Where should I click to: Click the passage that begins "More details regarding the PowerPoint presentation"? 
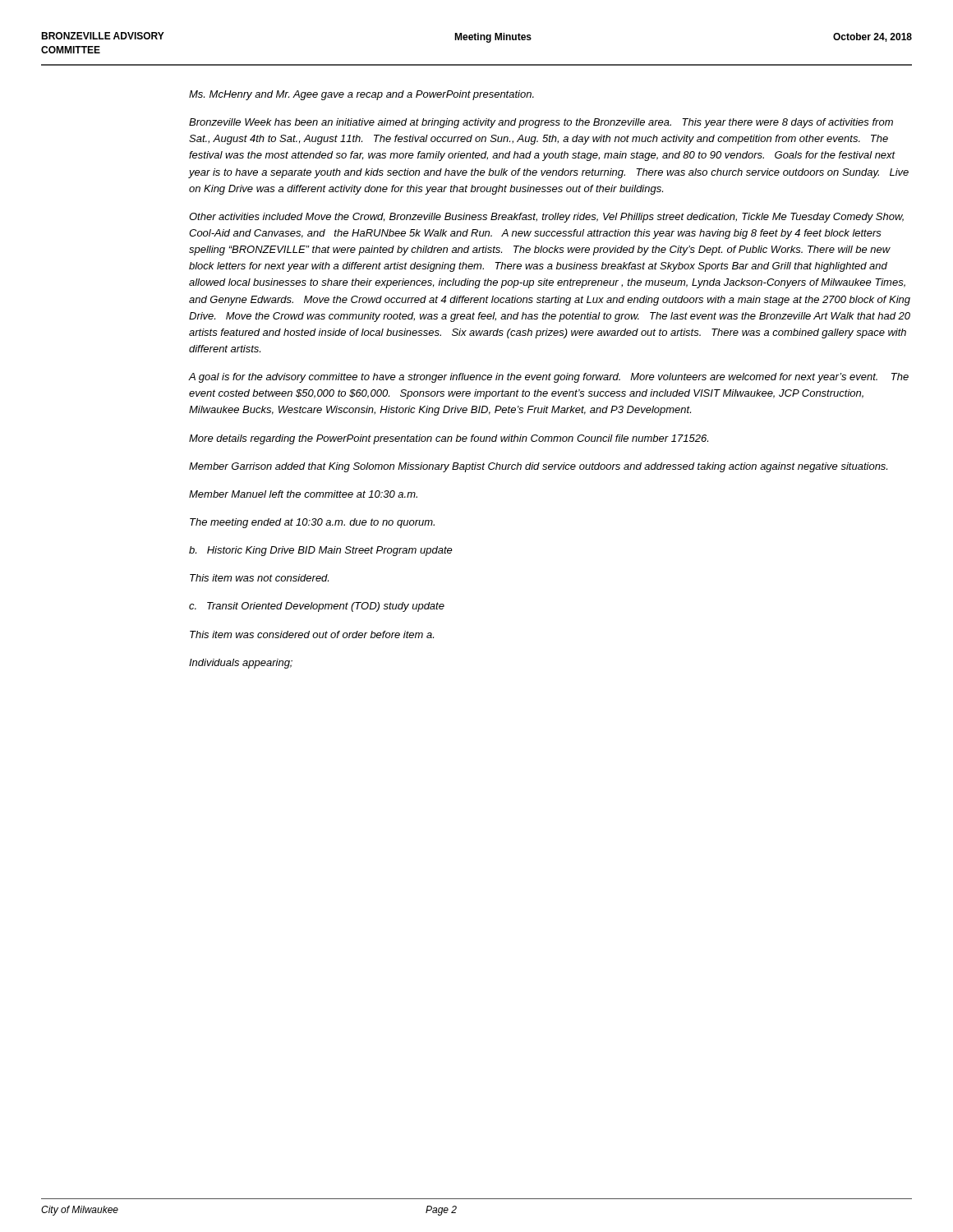pos(449,438)
